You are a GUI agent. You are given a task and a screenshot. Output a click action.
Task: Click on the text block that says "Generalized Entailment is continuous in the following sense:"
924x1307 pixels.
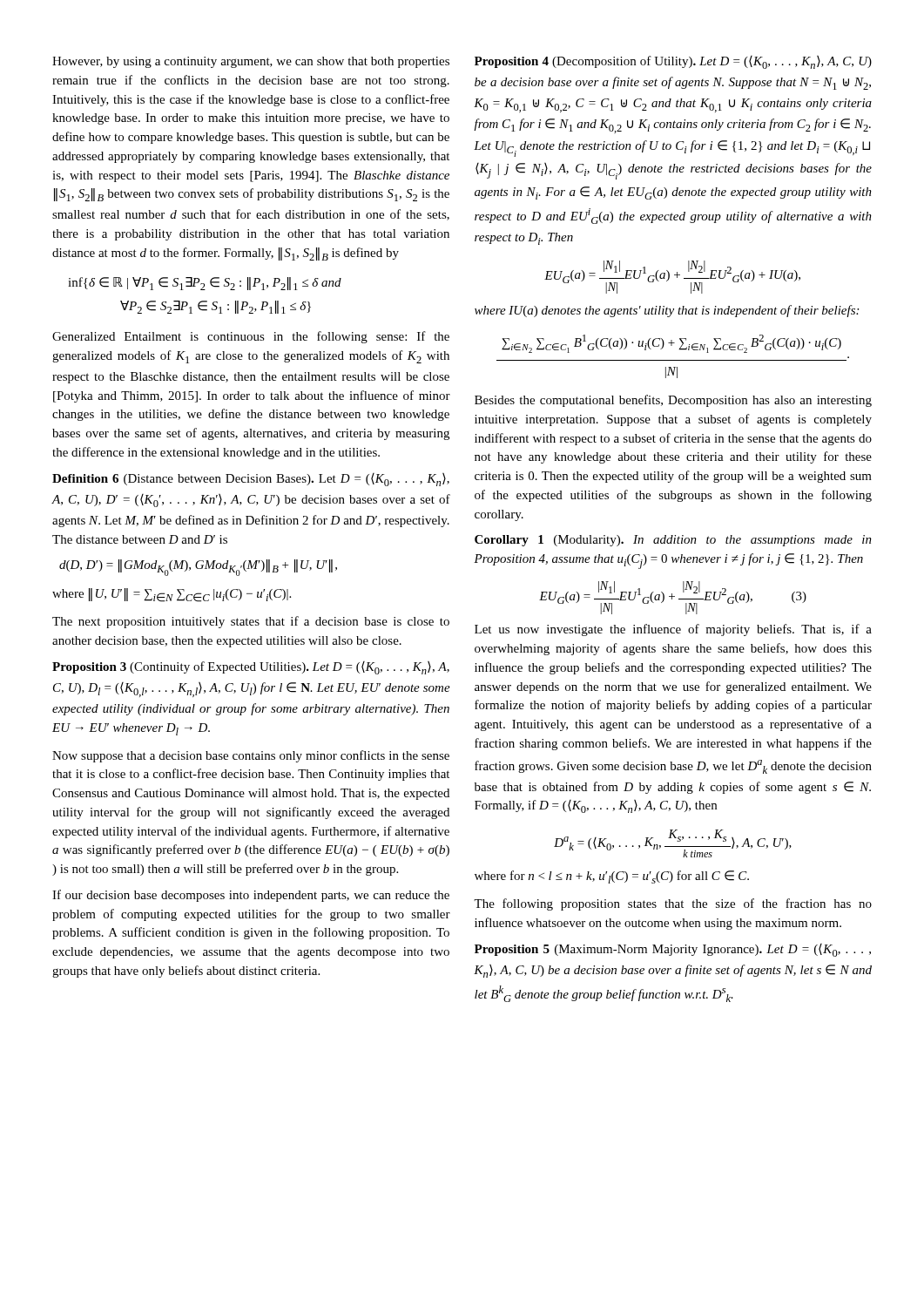pyautogui.click(x=251, y=395)
